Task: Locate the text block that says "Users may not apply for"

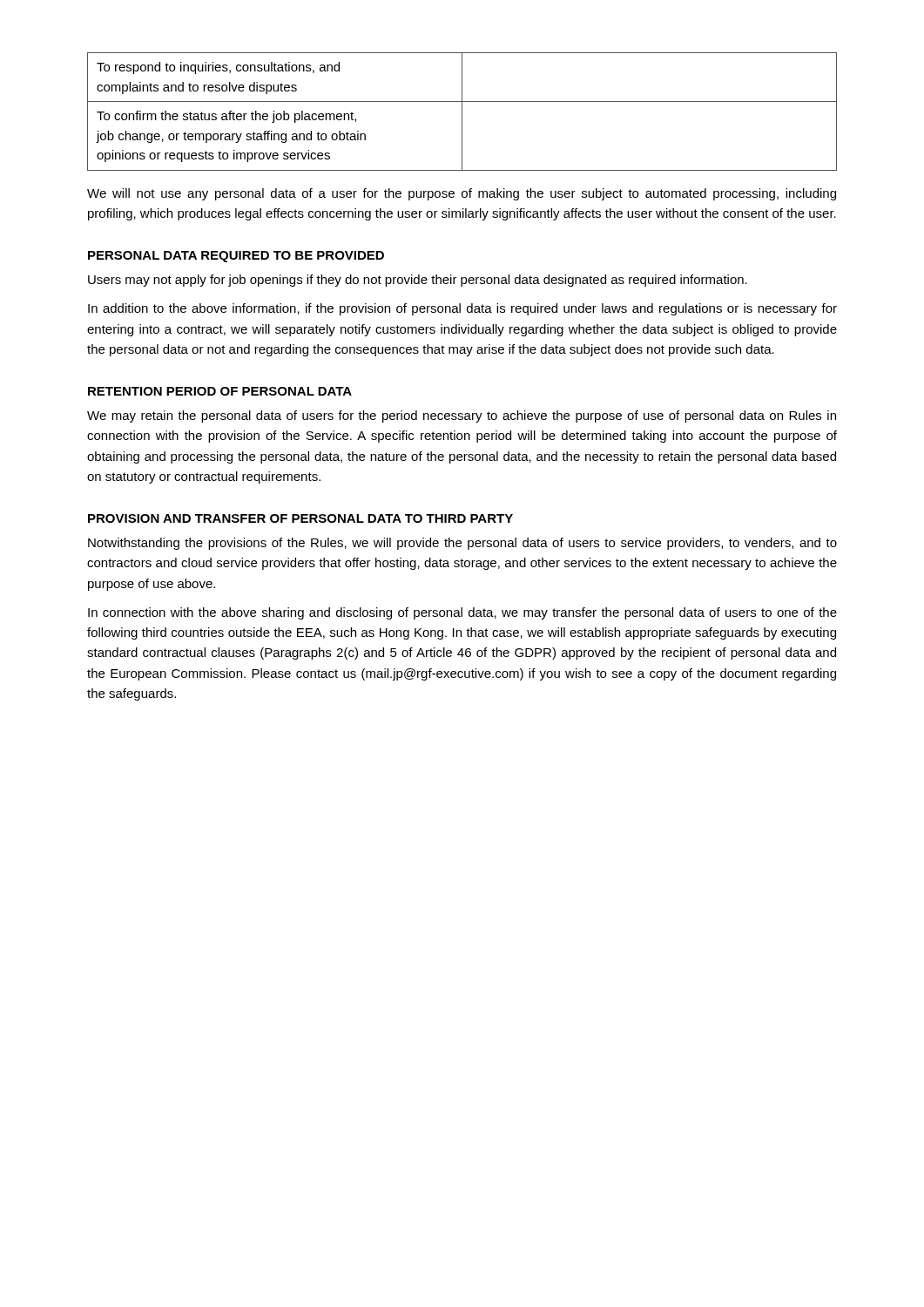Action: [418, 279]
